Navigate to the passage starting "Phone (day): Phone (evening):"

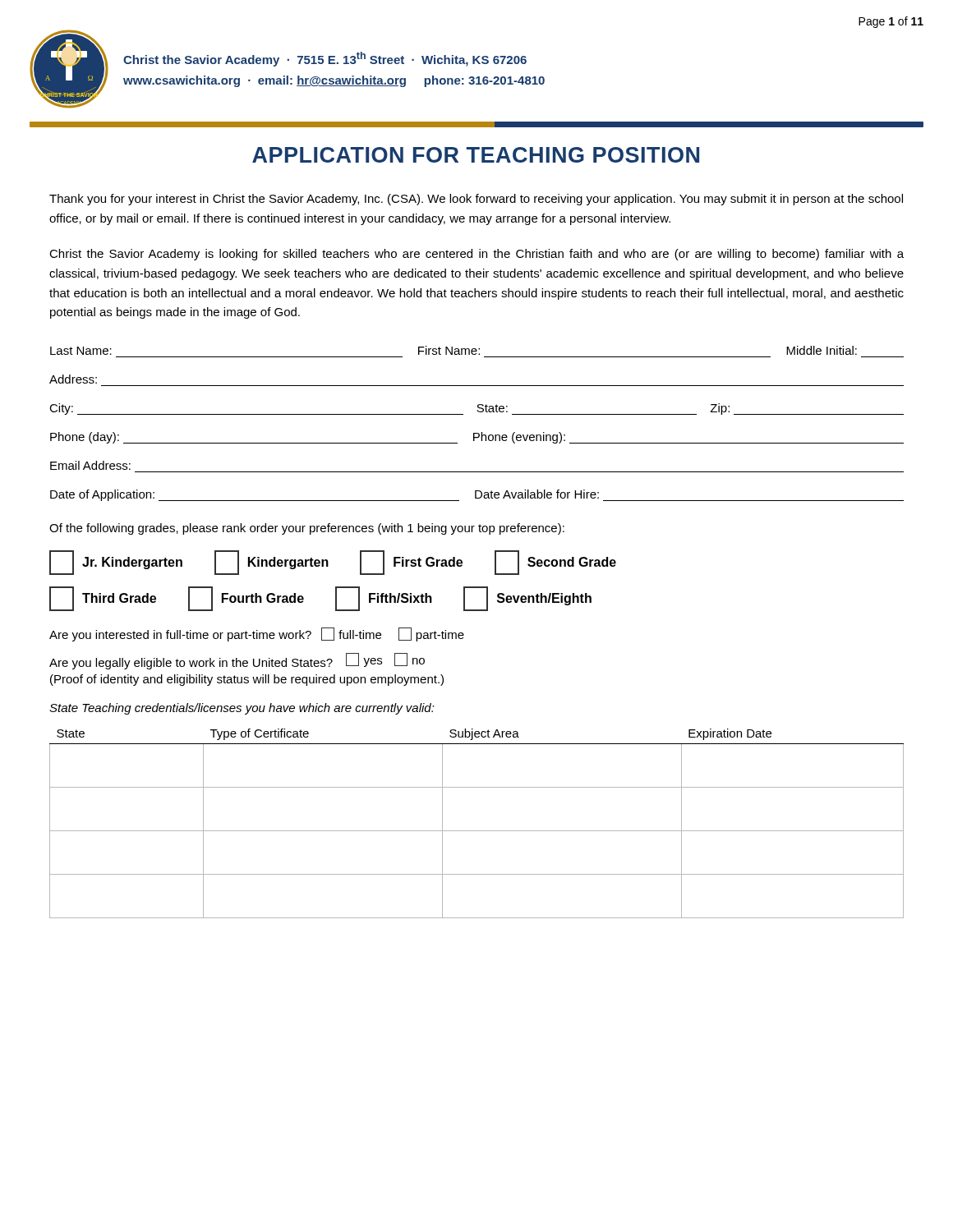(x=476, y=436)
